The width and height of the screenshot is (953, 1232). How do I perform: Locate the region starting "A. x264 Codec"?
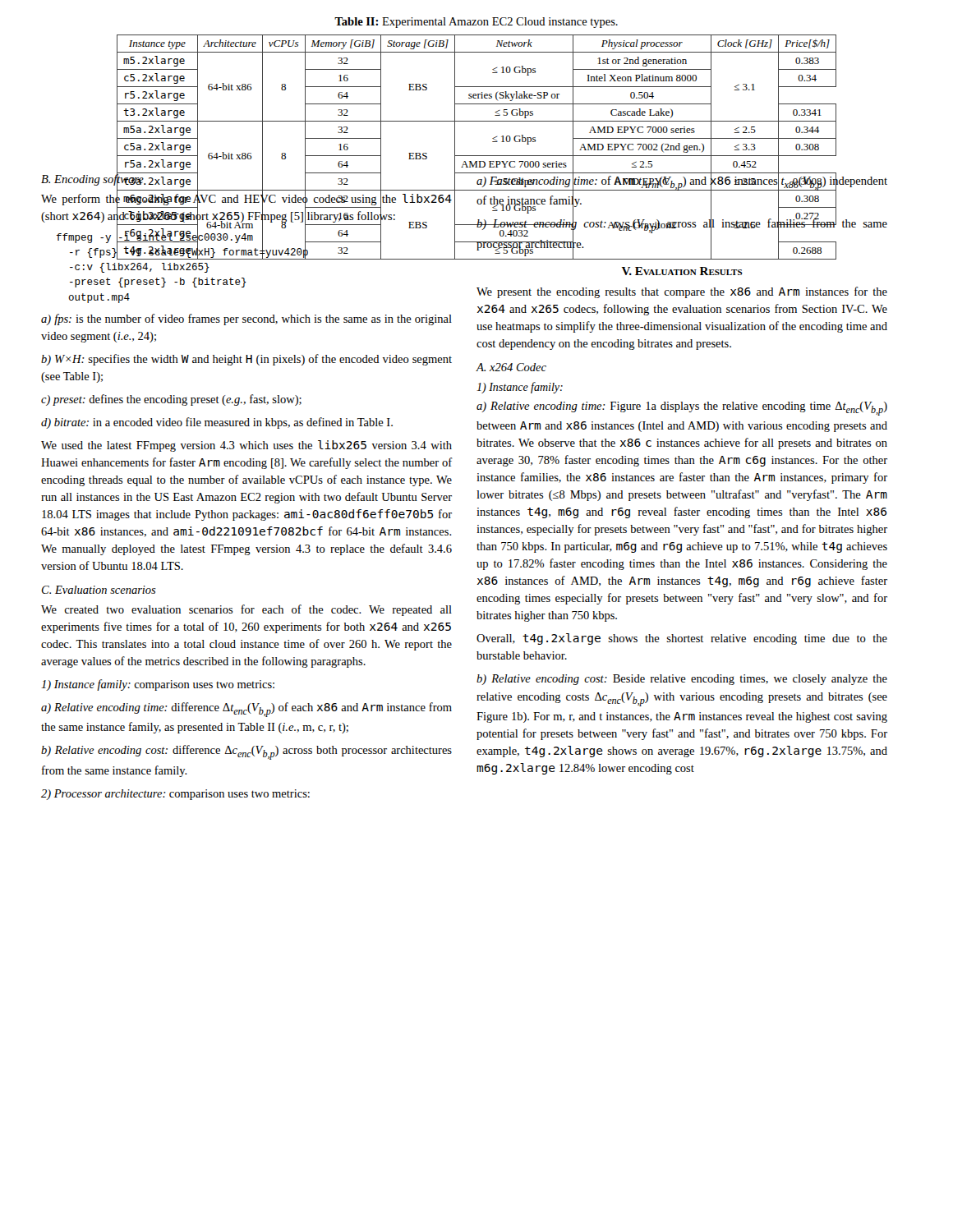click(x=511, y=367)
